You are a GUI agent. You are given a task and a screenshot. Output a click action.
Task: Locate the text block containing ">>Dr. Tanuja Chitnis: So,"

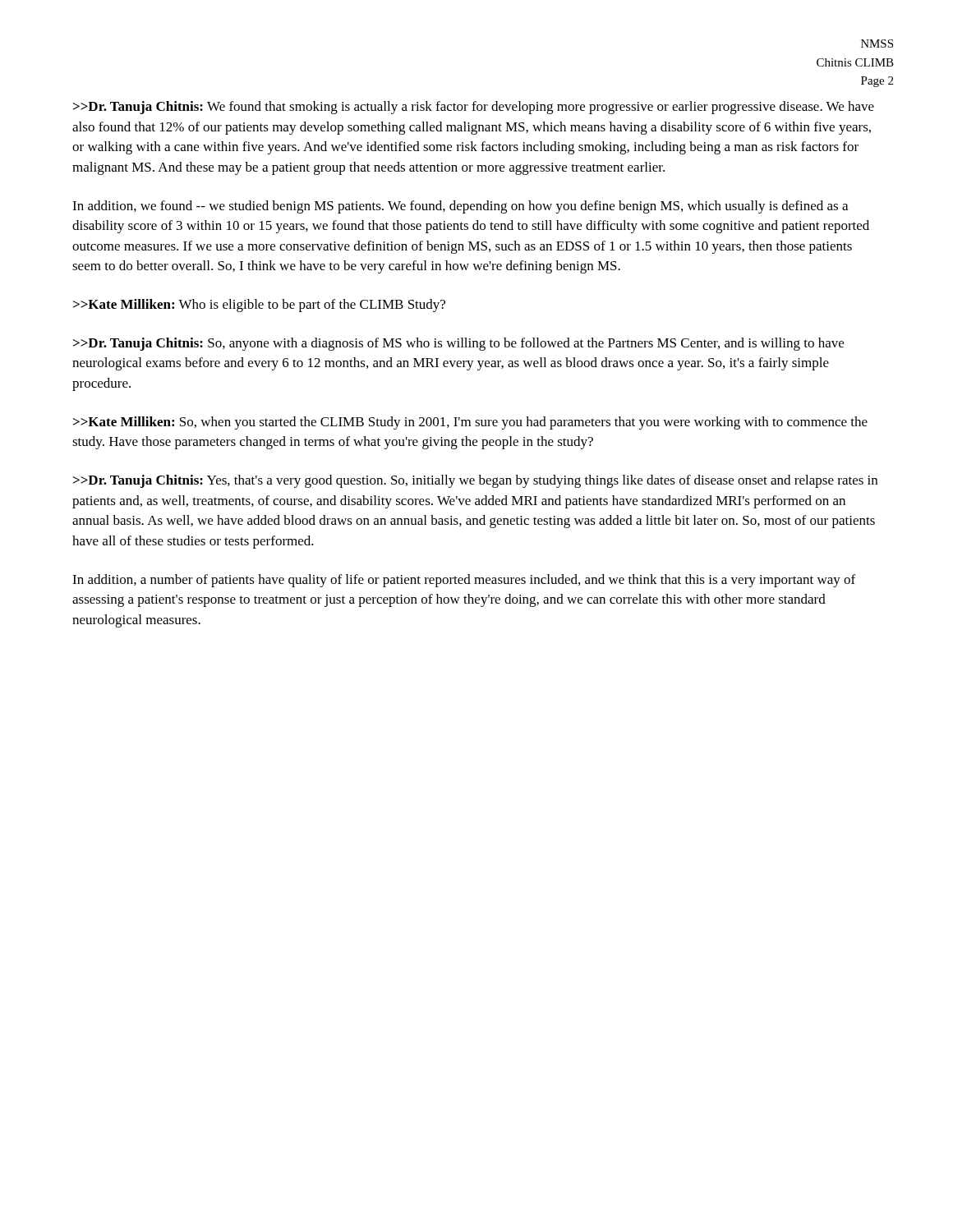point(458,363)
